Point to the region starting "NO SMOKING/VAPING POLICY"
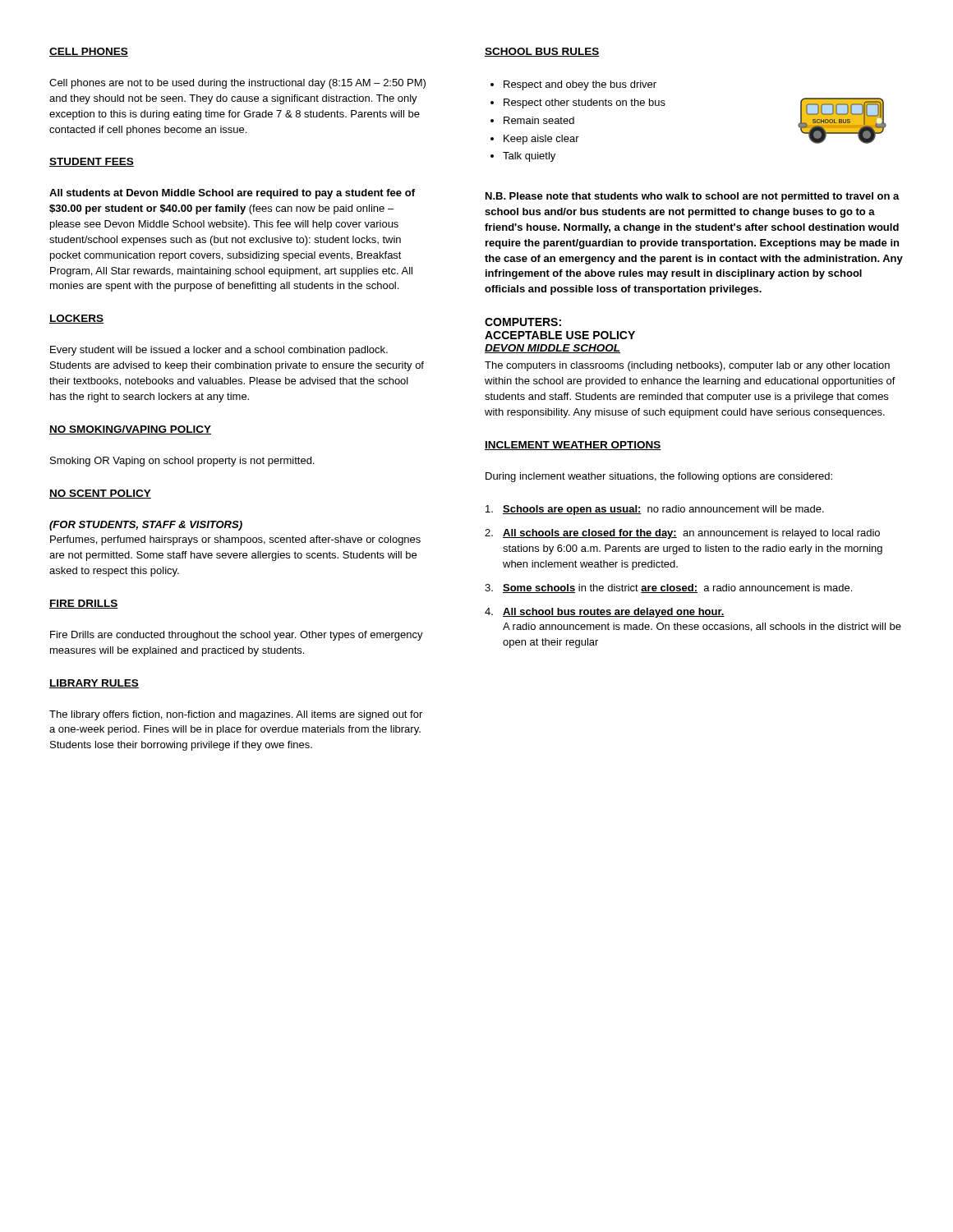Viewport: 953px width, 1232px height. [x=130, y=430]
